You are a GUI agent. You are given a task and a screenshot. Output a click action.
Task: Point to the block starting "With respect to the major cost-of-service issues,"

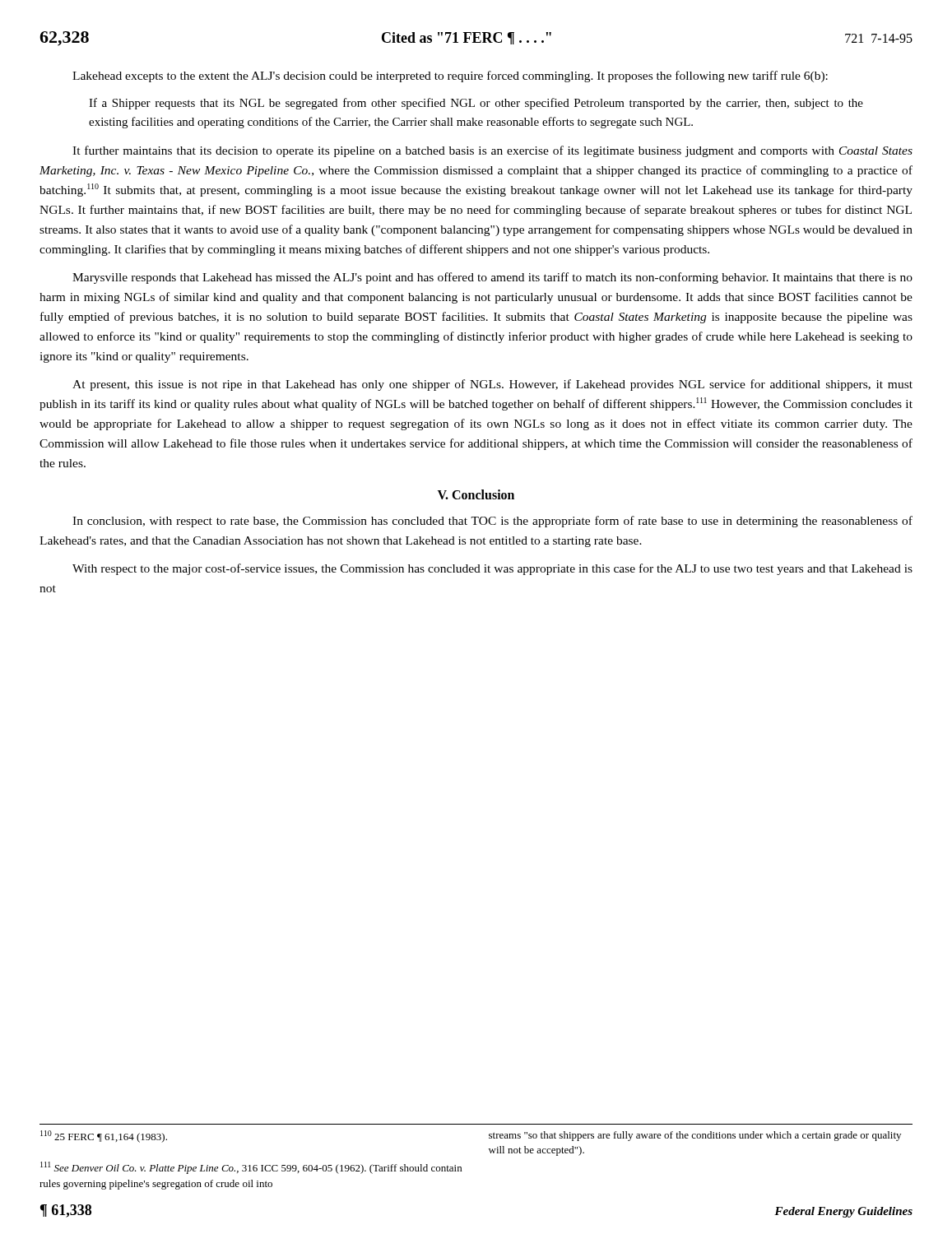pos(476,578)
